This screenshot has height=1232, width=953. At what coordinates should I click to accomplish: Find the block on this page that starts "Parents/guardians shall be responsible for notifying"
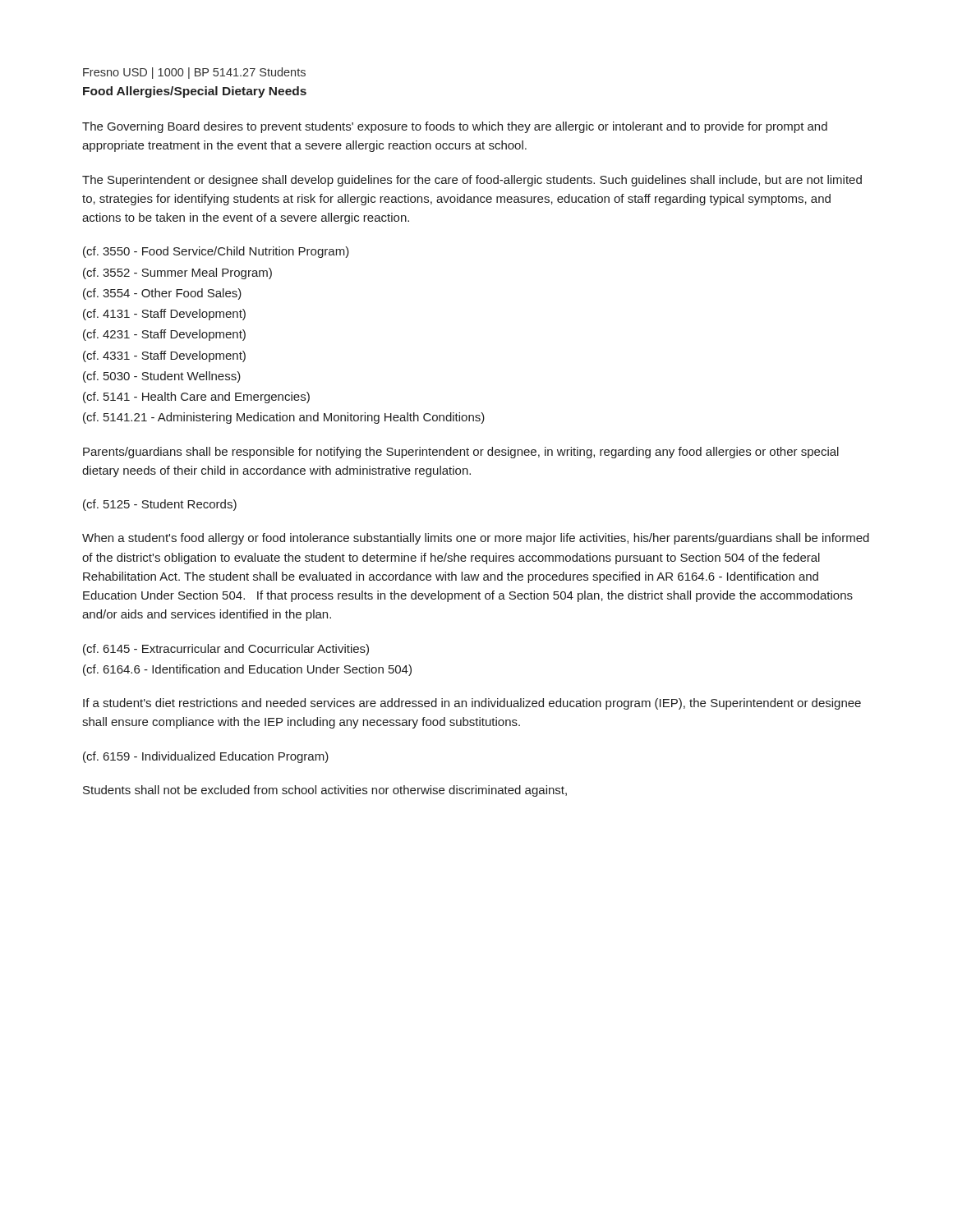[x=461, y=460]
